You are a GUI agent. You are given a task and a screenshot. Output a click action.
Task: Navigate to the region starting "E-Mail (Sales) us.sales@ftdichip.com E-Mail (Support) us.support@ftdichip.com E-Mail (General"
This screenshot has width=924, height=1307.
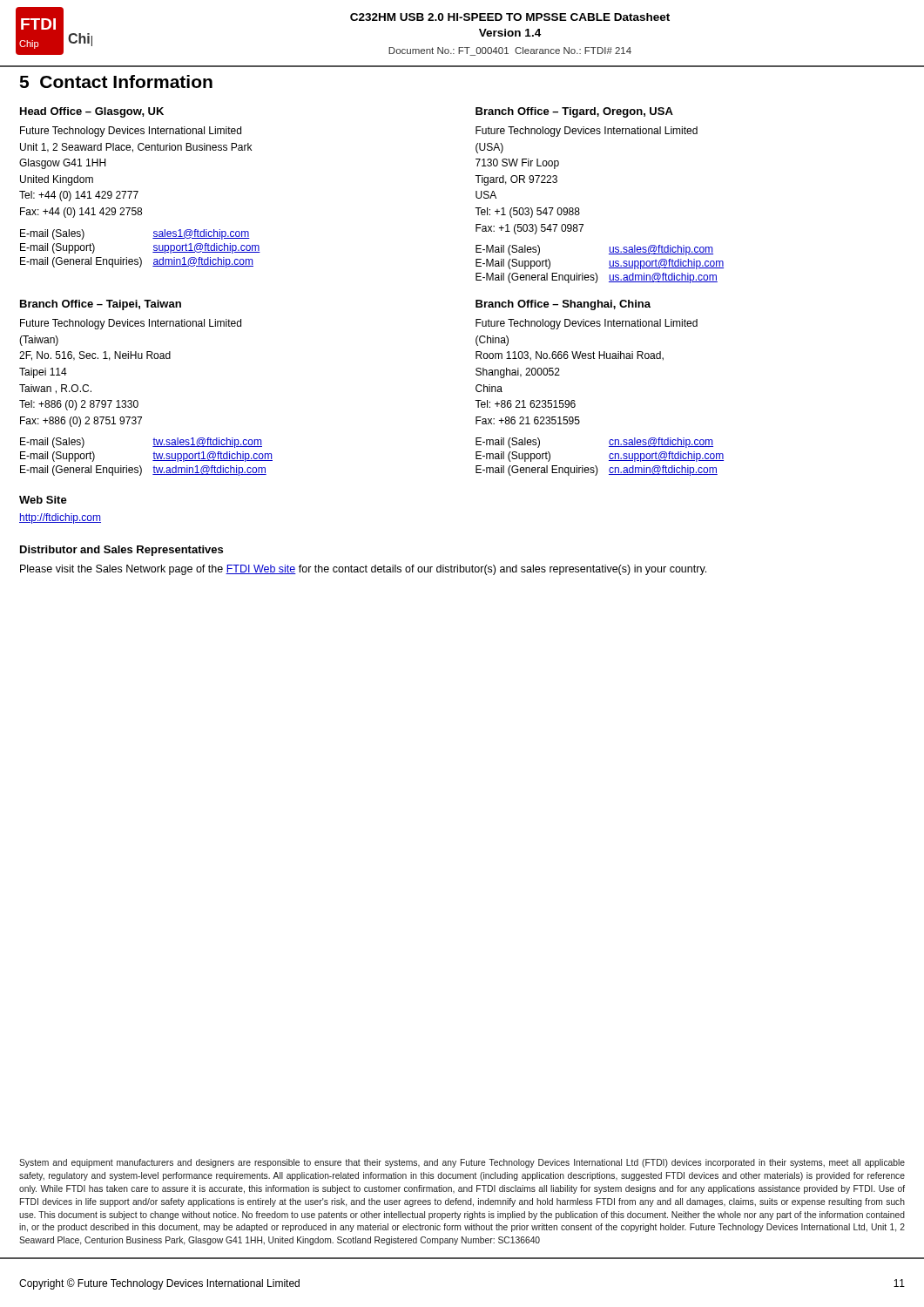599,264
